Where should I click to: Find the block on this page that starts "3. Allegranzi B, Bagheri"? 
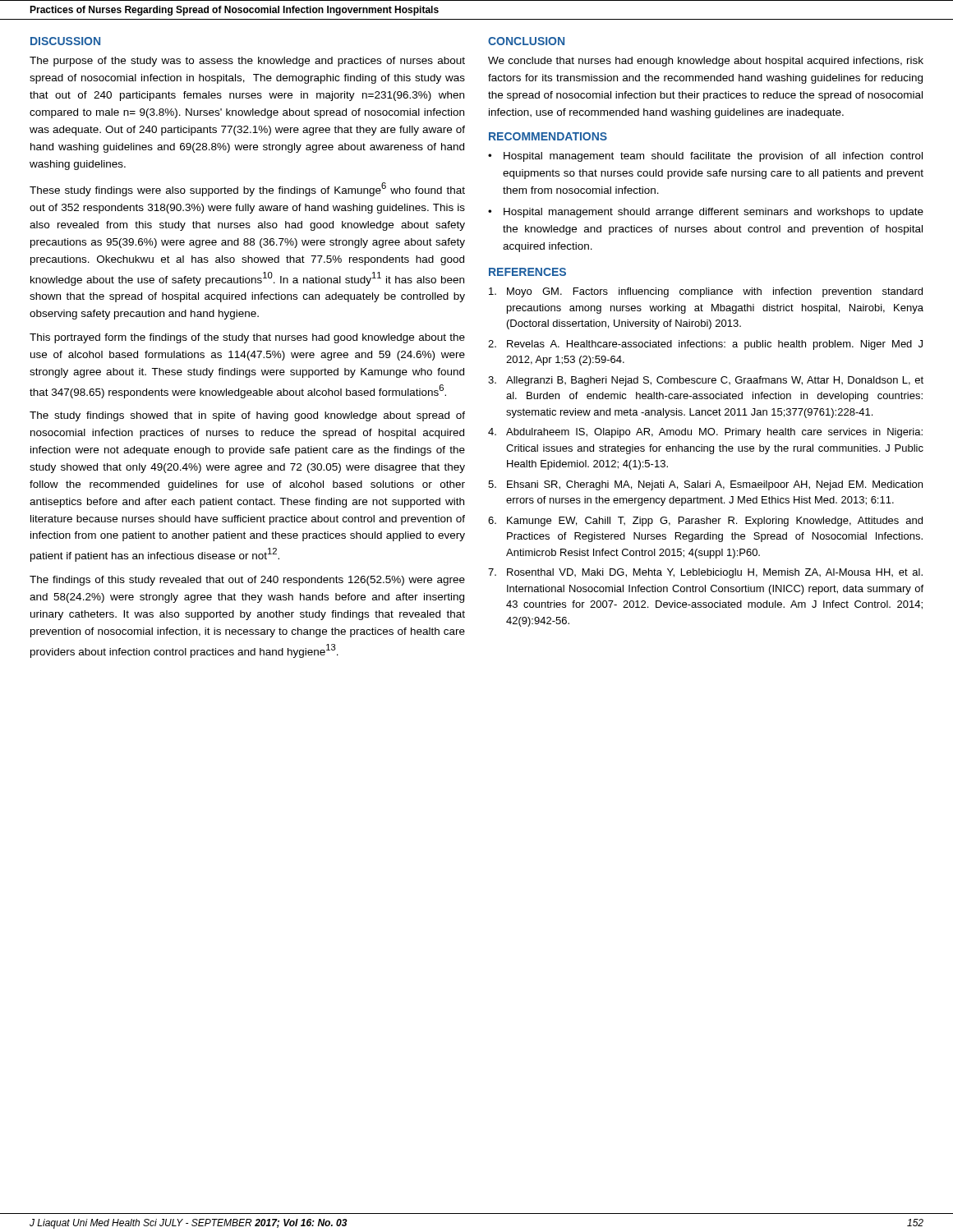706,396
